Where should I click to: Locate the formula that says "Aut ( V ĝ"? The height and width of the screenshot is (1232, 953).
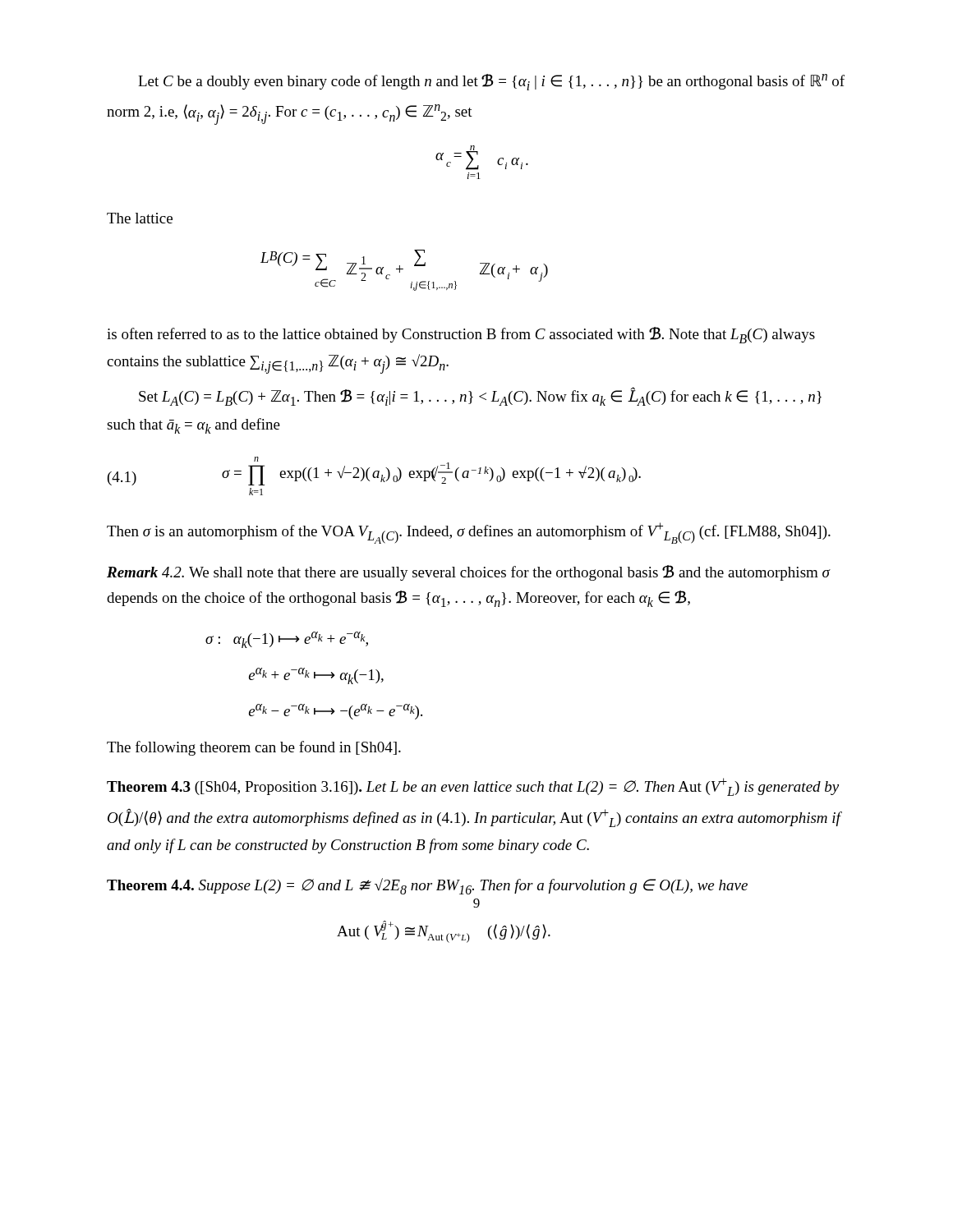[476, 929]
